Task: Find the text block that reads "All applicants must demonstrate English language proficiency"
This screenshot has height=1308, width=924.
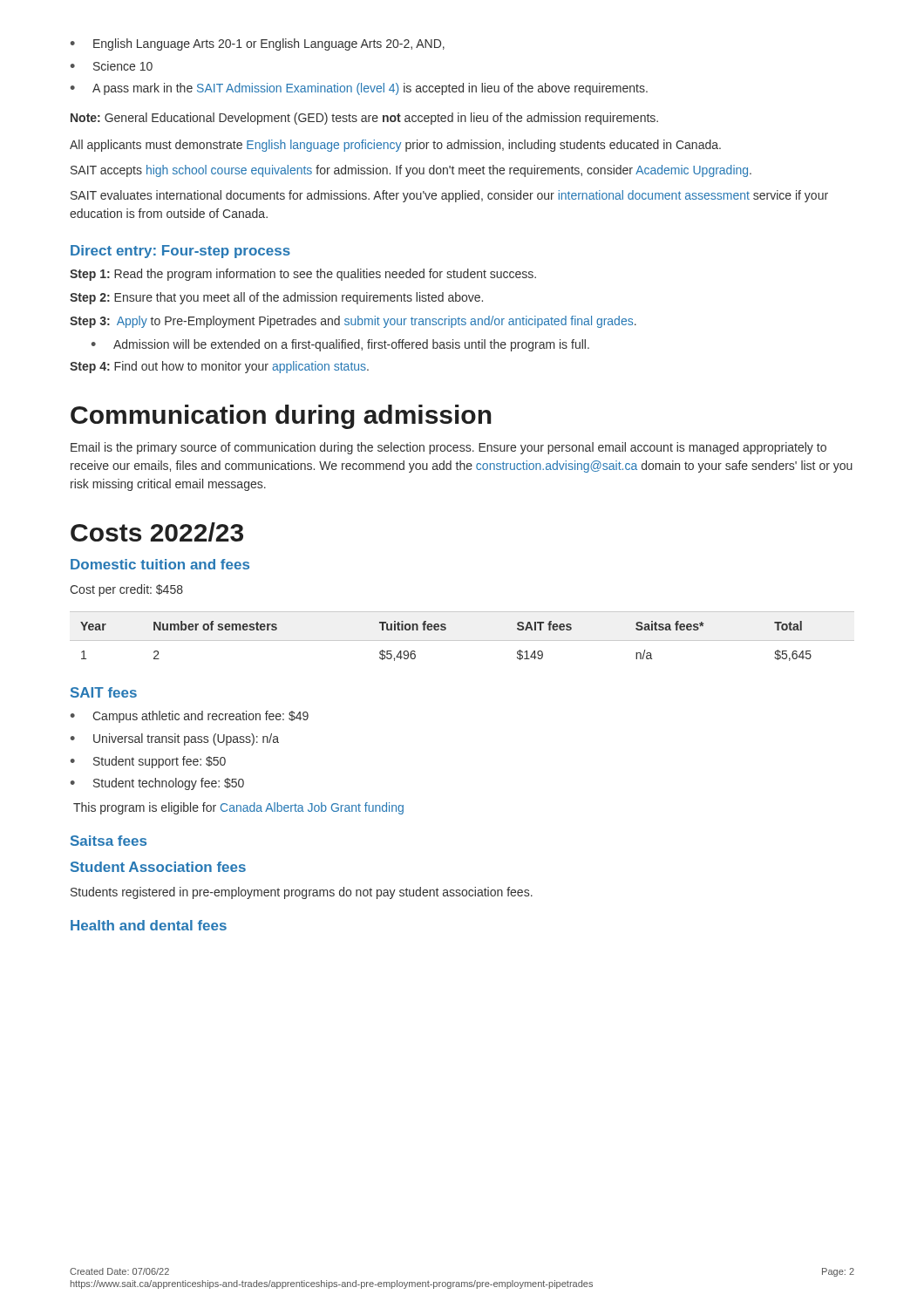Action: (396, 145)
